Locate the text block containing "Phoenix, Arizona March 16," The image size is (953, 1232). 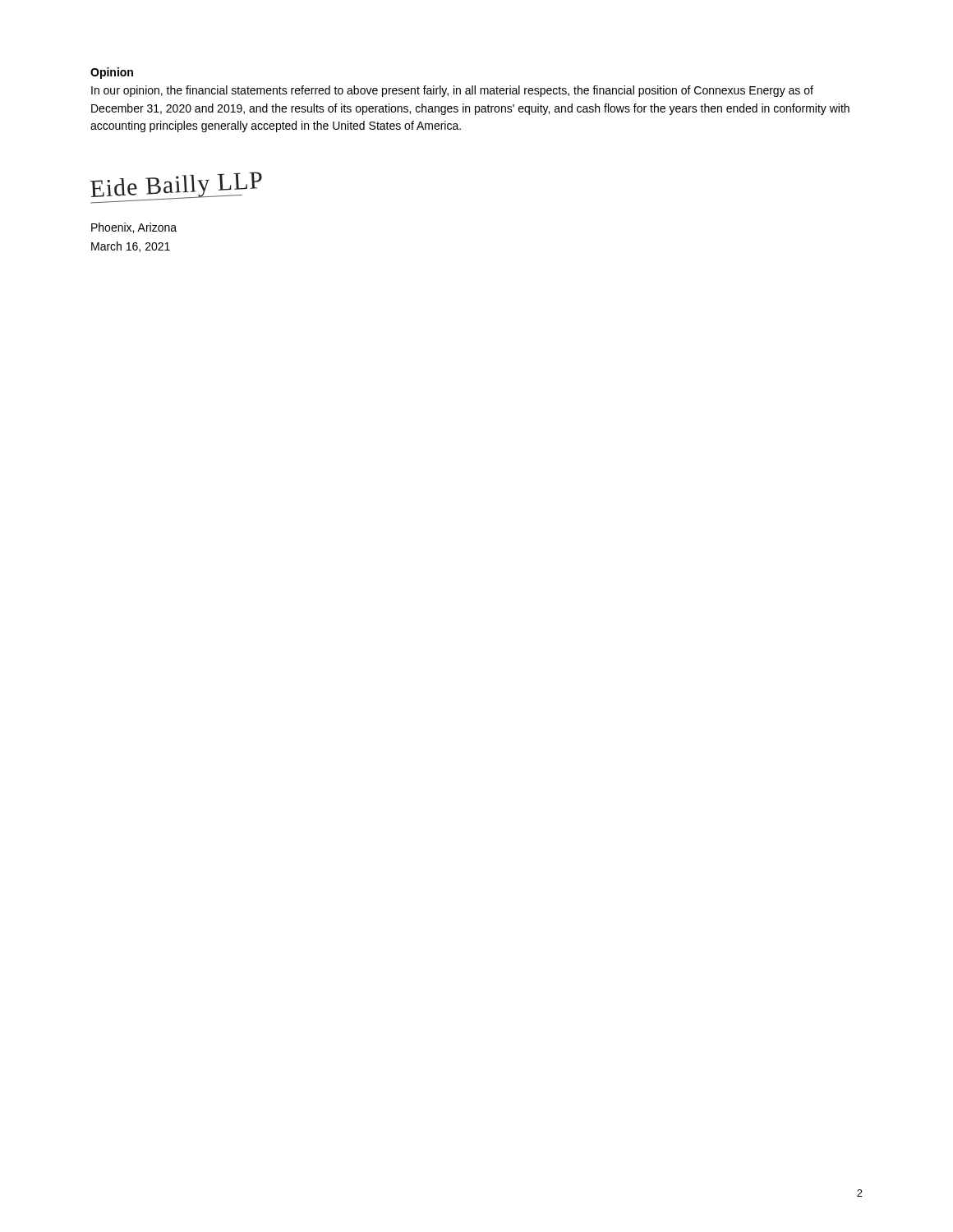pyautogui.click(x=134, y=237)
